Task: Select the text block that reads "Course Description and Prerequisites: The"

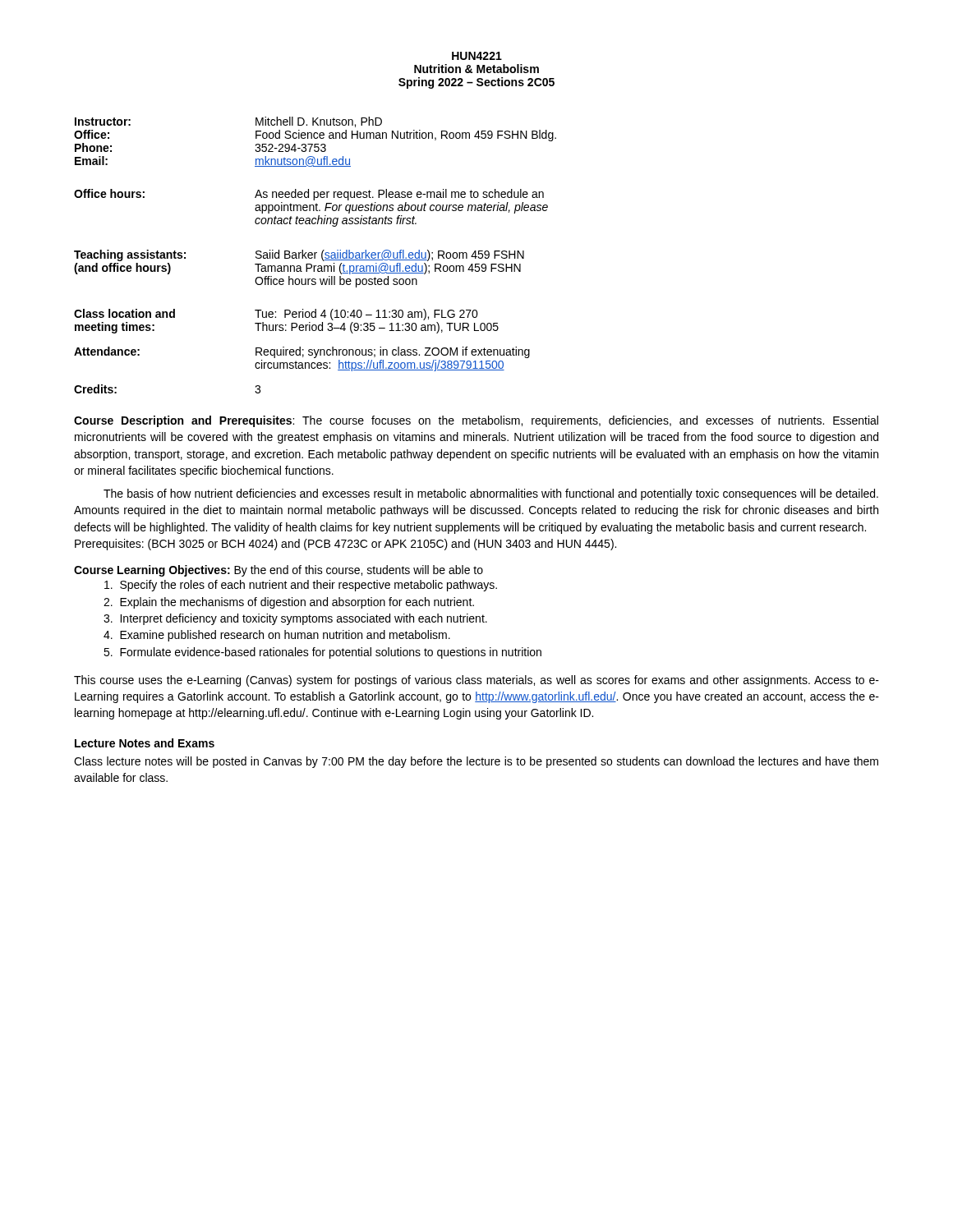Action: [476, 482]
